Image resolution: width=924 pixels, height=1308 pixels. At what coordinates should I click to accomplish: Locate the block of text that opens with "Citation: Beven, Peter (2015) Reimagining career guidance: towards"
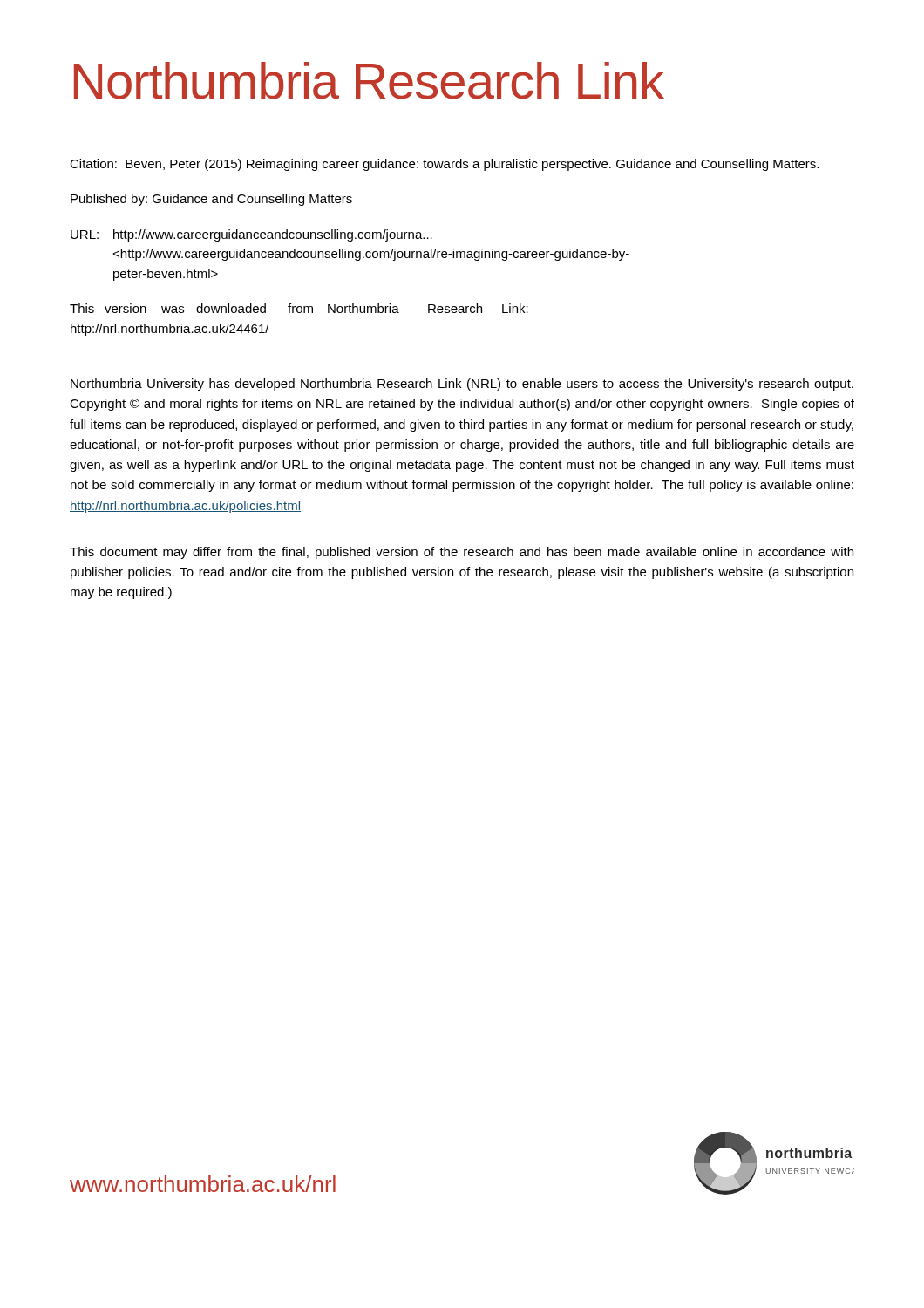click(x=462, y=164)
